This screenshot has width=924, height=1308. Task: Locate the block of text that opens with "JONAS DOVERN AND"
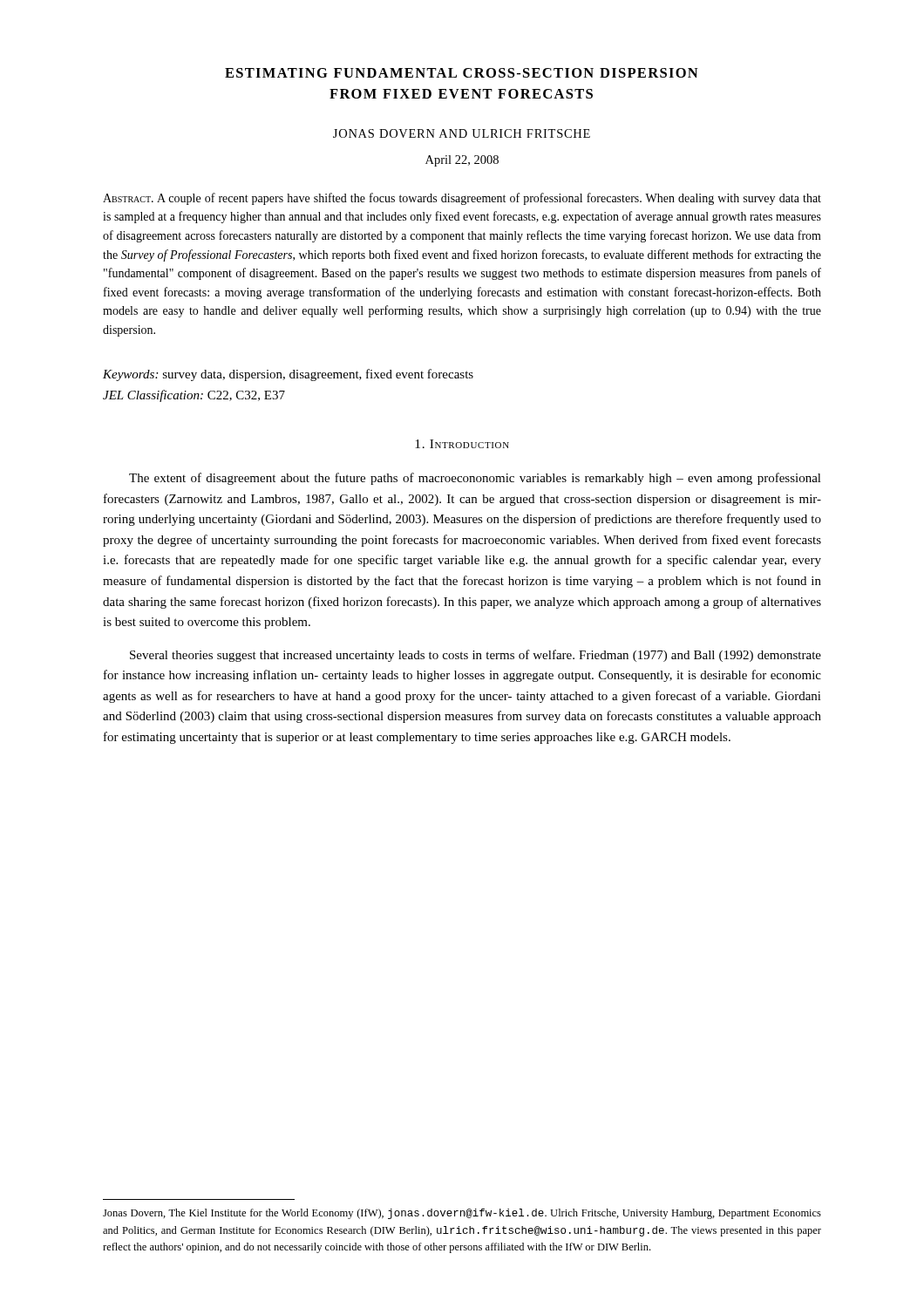[x=462, y=133]
